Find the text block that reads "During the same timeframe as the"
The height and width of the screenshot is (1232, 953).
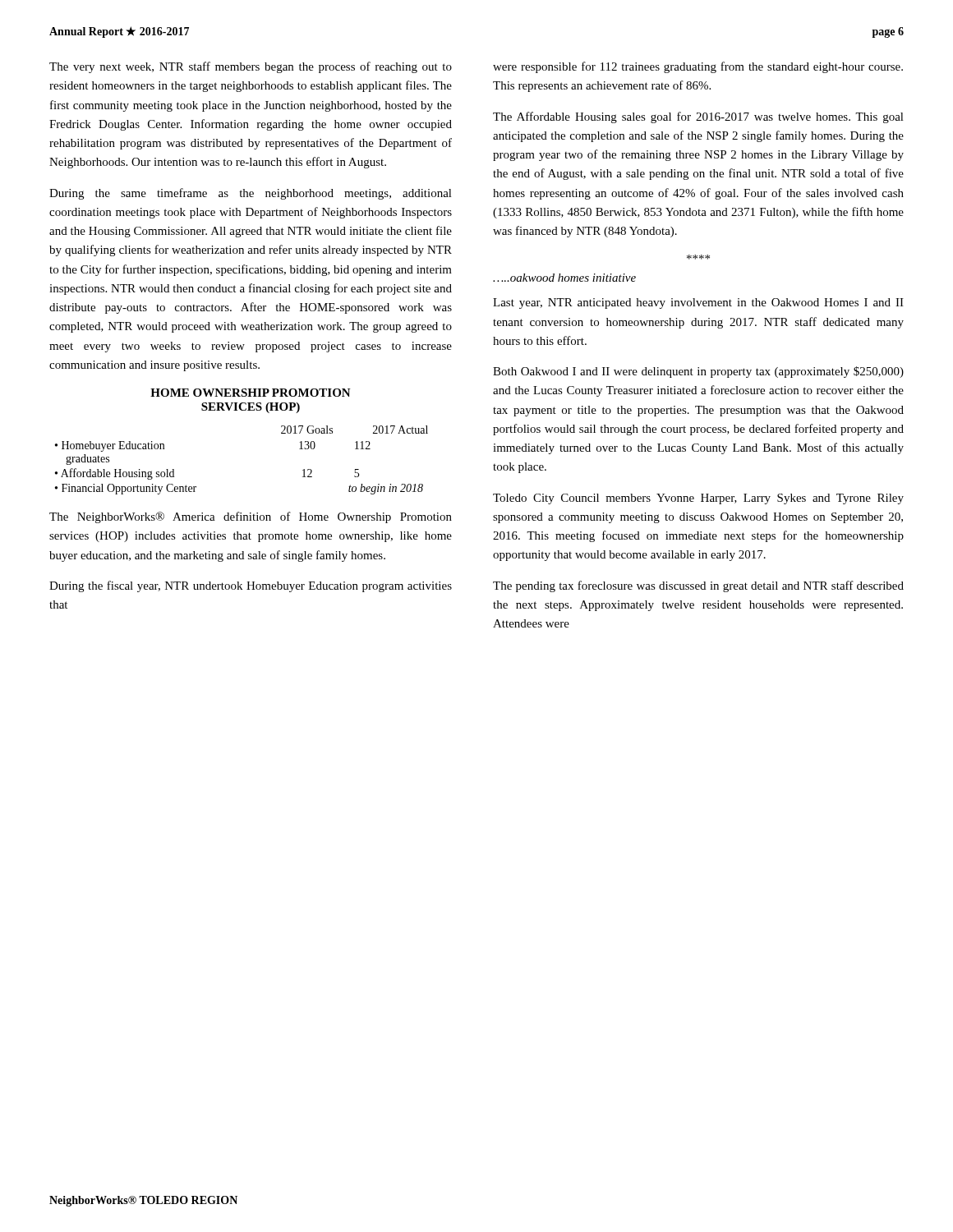[x=251, y=279]
